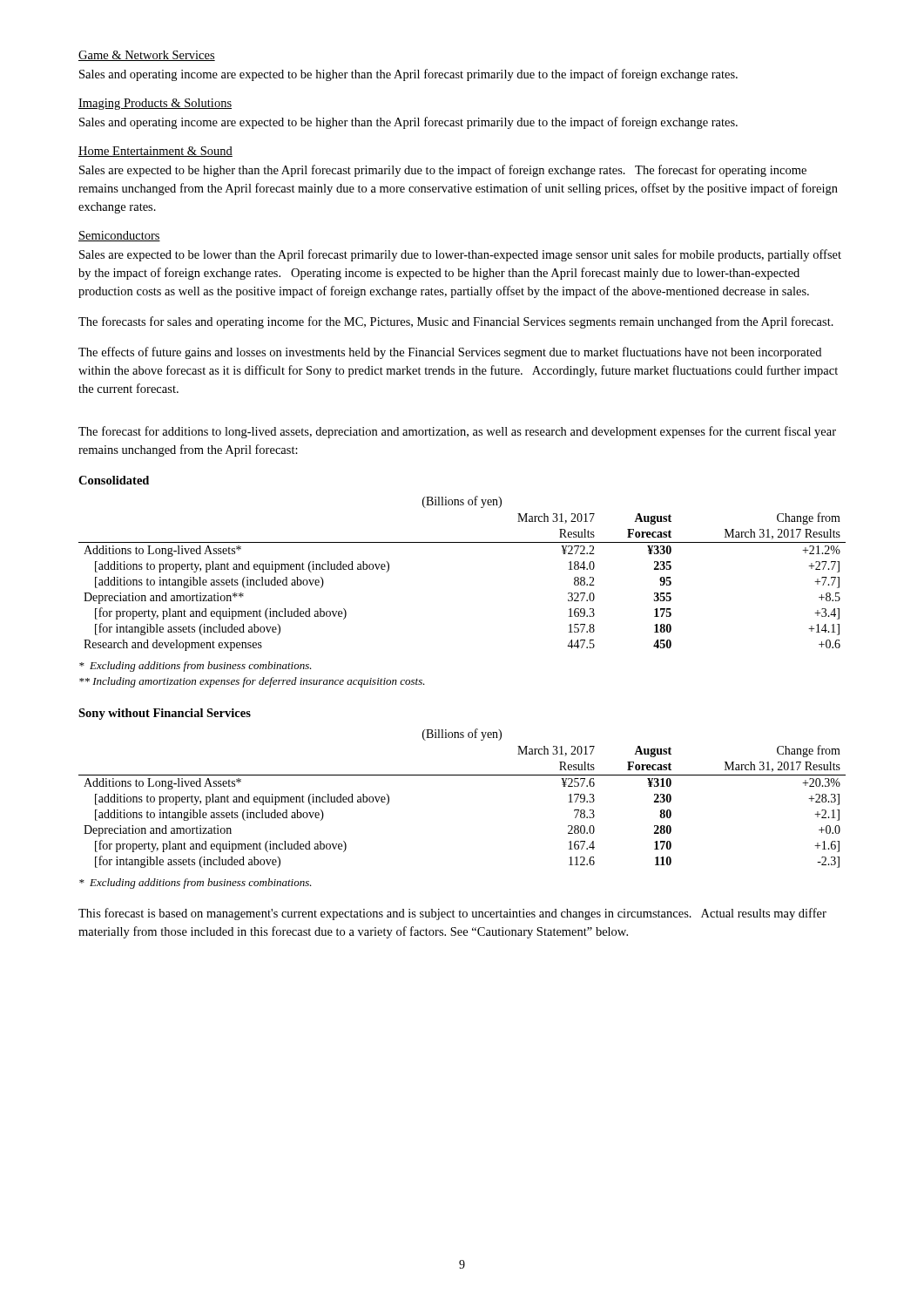Select the text block starting "This forecast is based on management's current"

click(x=452, y=922)
